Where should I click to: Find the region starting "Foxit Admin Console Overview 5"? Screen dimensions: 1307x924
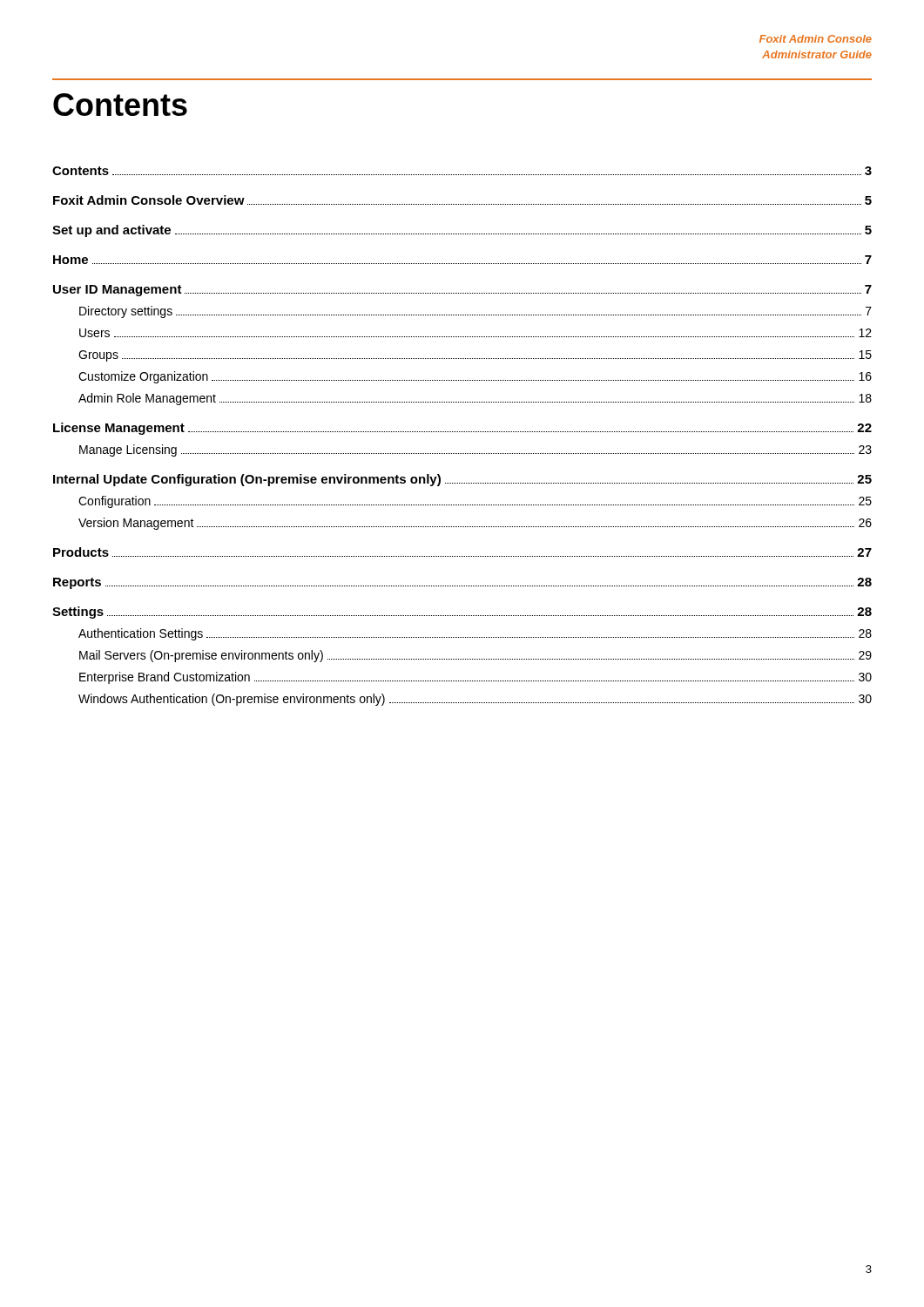click(x=462, y=200)
